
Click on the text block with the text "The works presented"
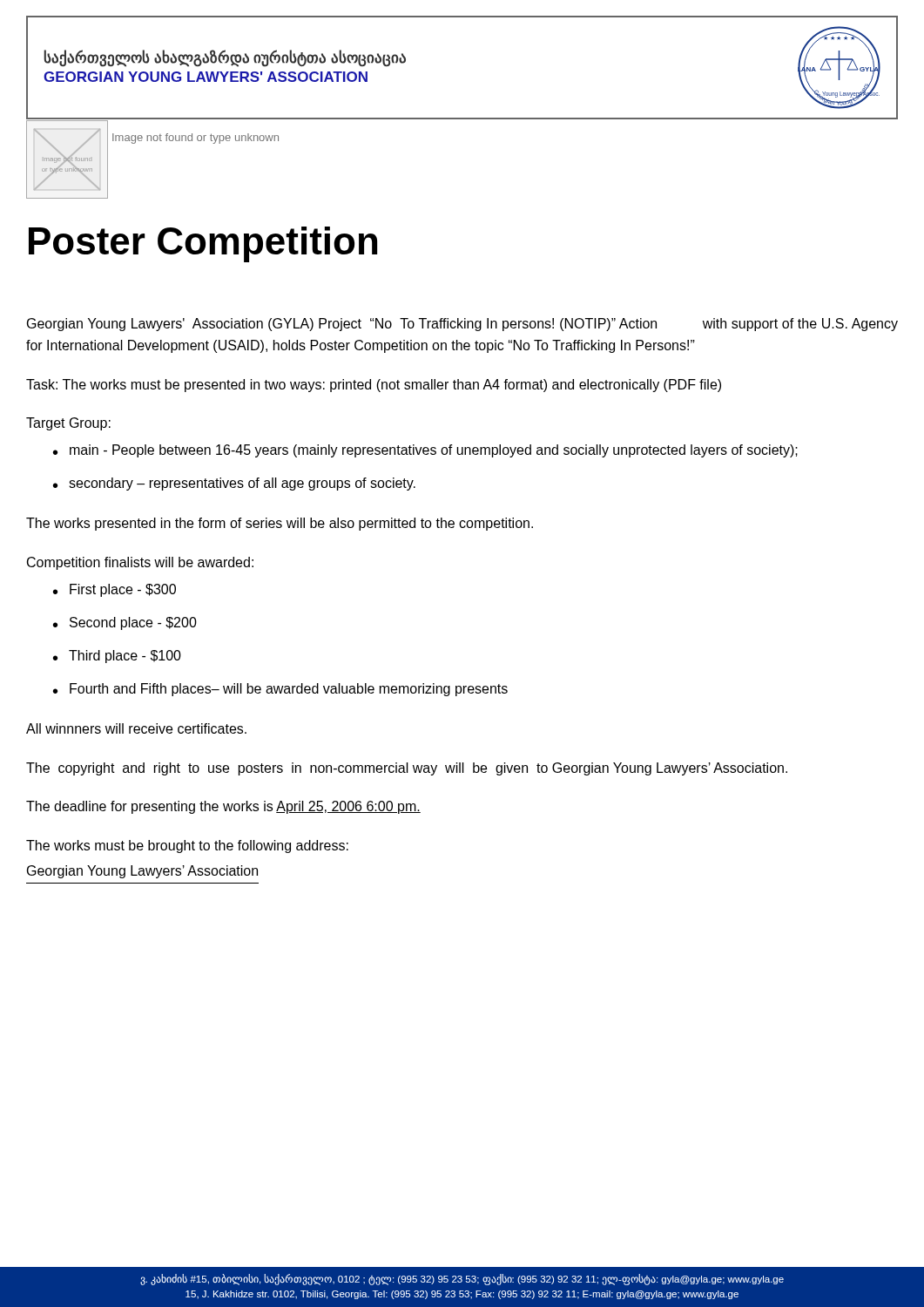pyautogui.click(x=280, y=523)
